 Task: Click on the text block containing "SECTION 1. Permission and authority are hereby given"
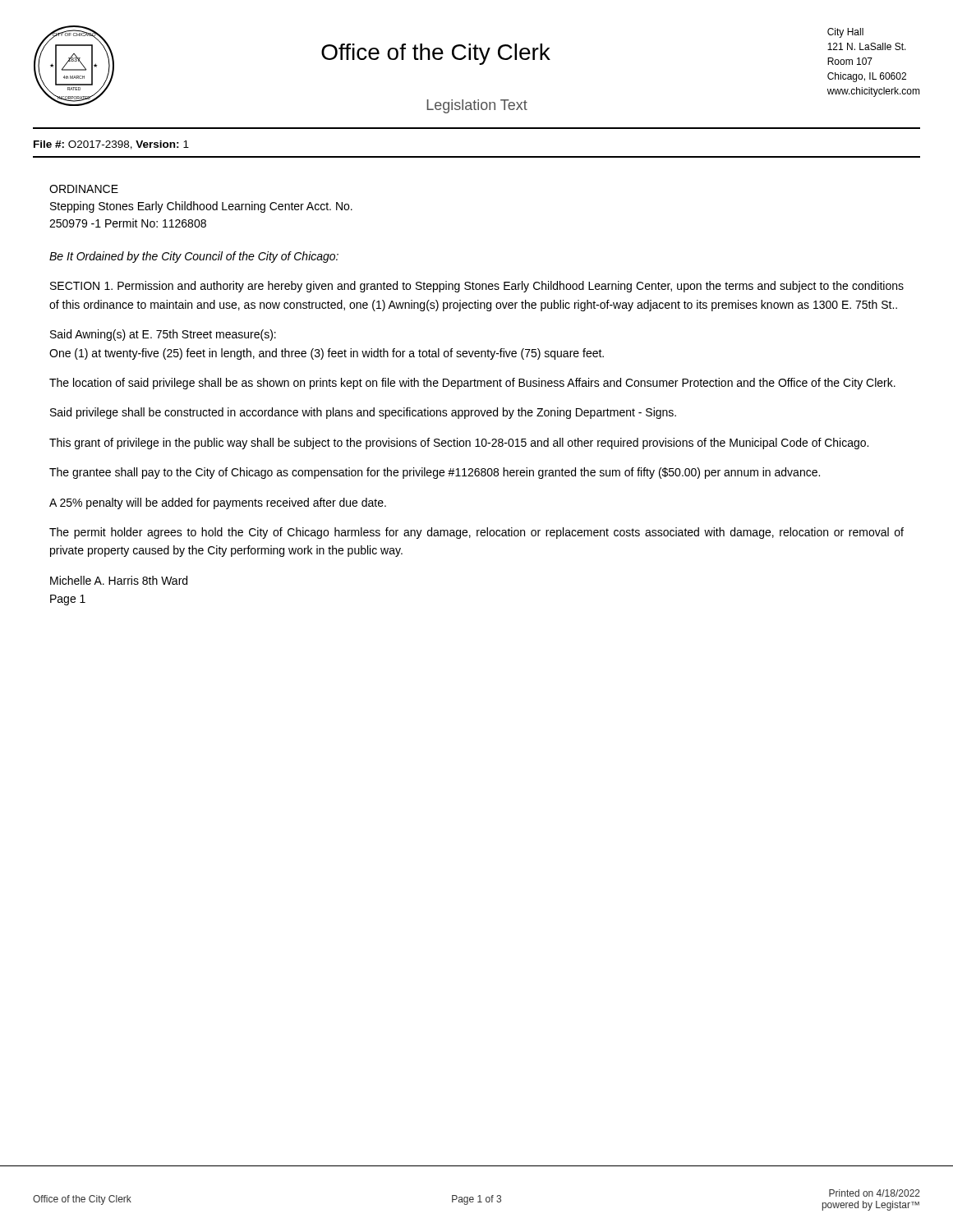pyautogui.click(x=476, y=295)
